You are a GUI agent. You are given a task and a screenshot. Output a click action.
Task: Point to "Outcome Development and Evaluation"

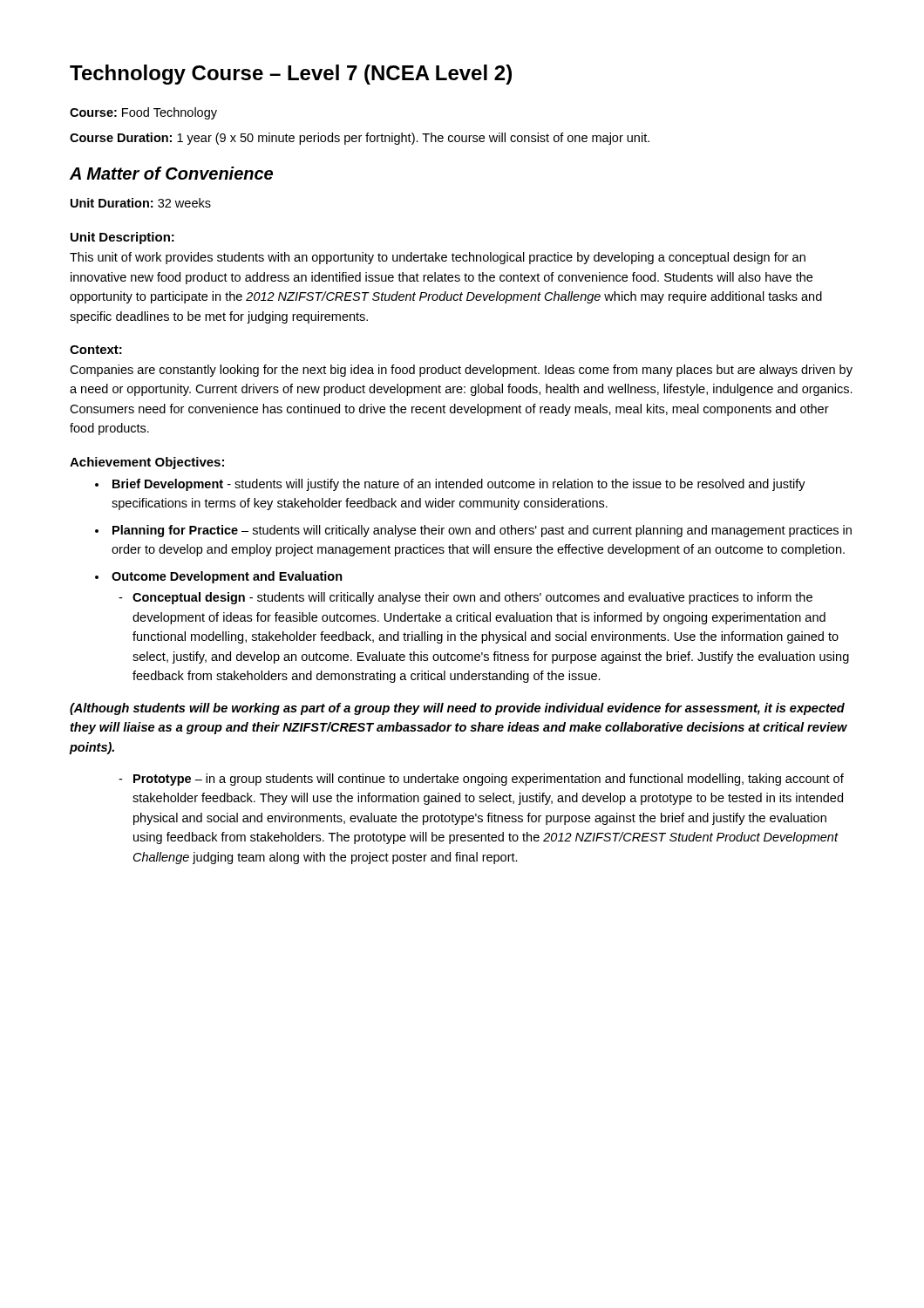click(x=227, y=576)
